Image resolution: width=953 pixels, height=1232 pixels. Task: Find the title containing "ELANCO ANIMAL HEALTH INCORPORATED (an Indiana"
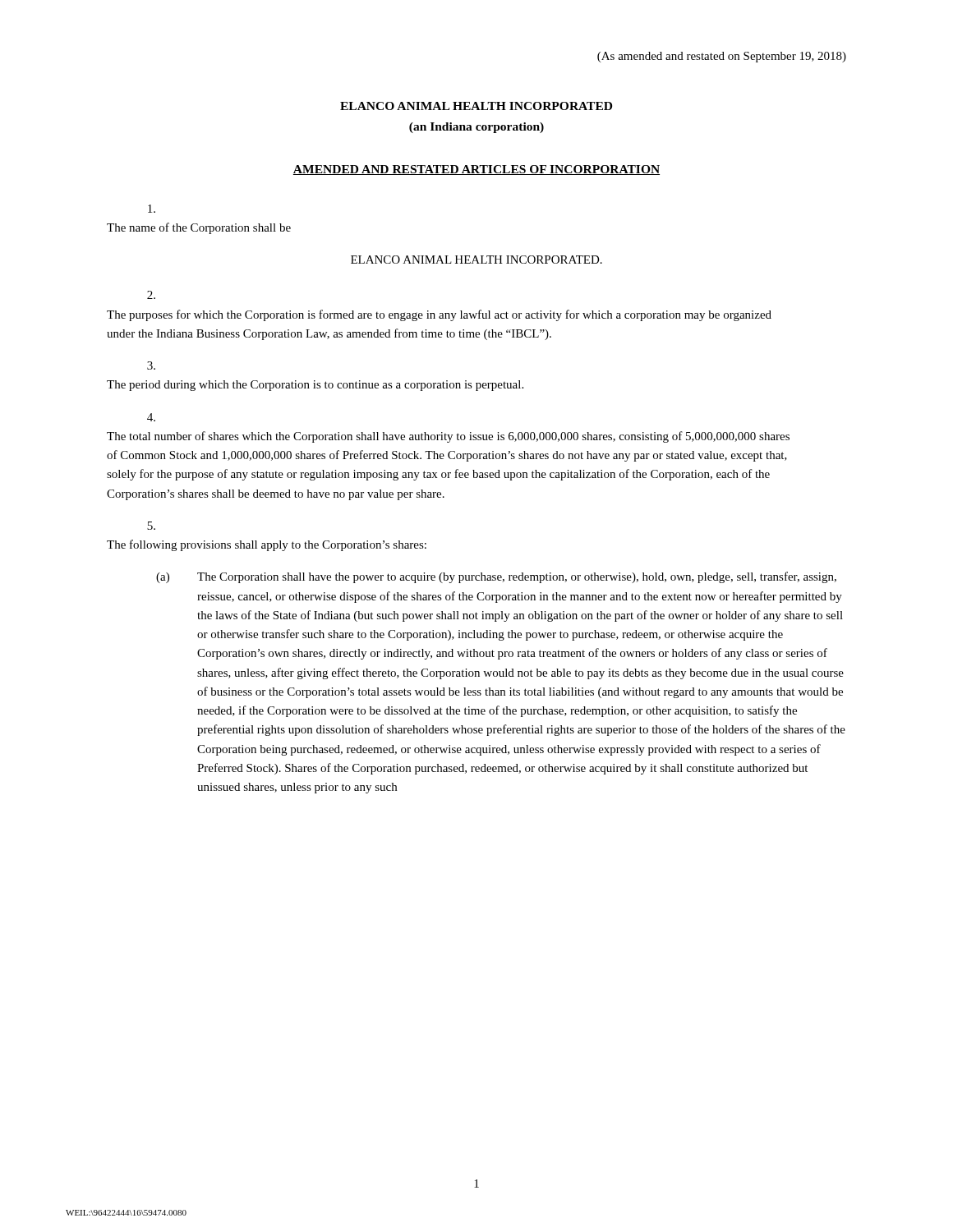pos(476,116)
